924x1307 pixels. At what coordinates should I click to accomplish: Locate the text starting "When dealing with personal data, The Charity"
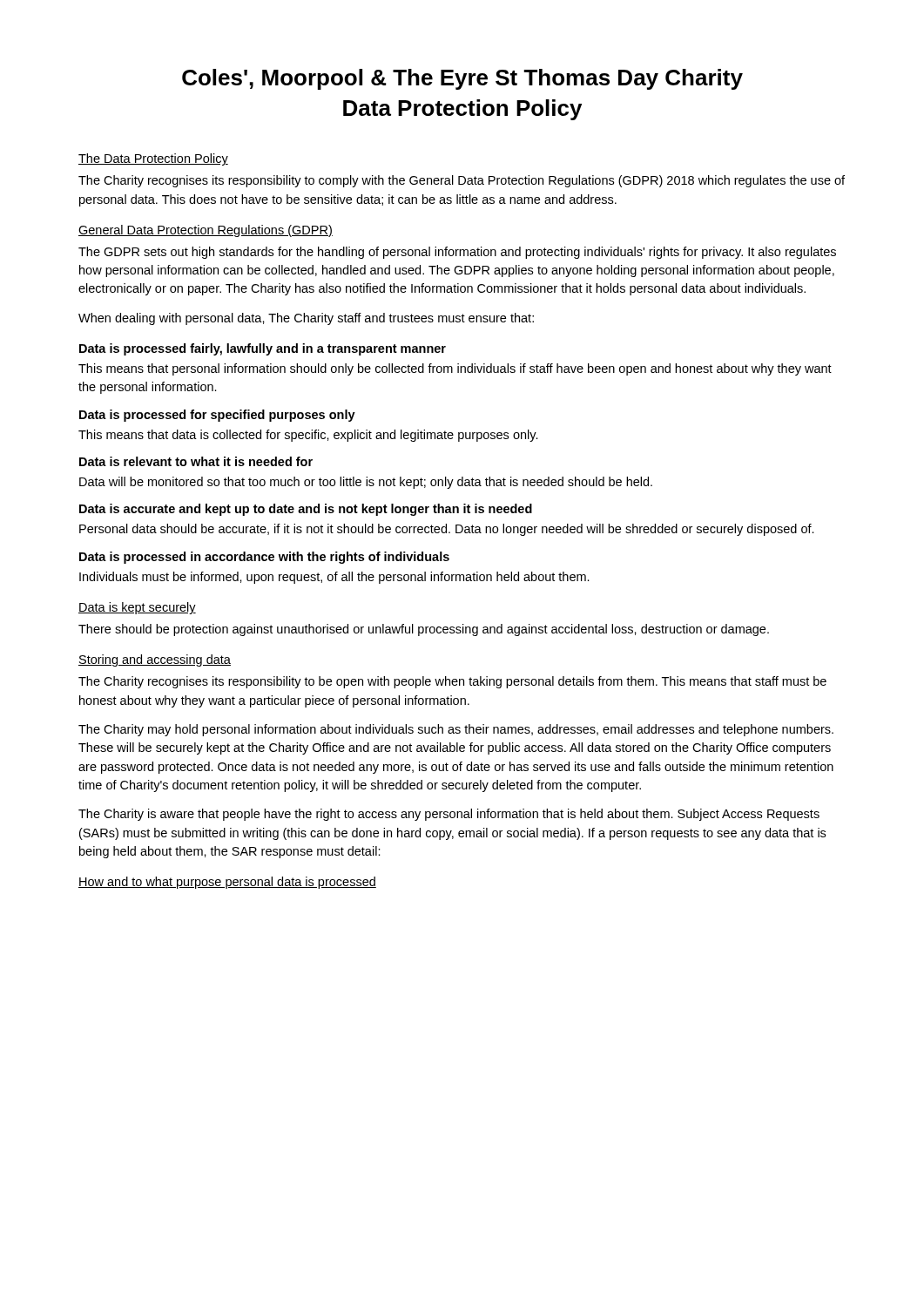(x=307, y=318)
